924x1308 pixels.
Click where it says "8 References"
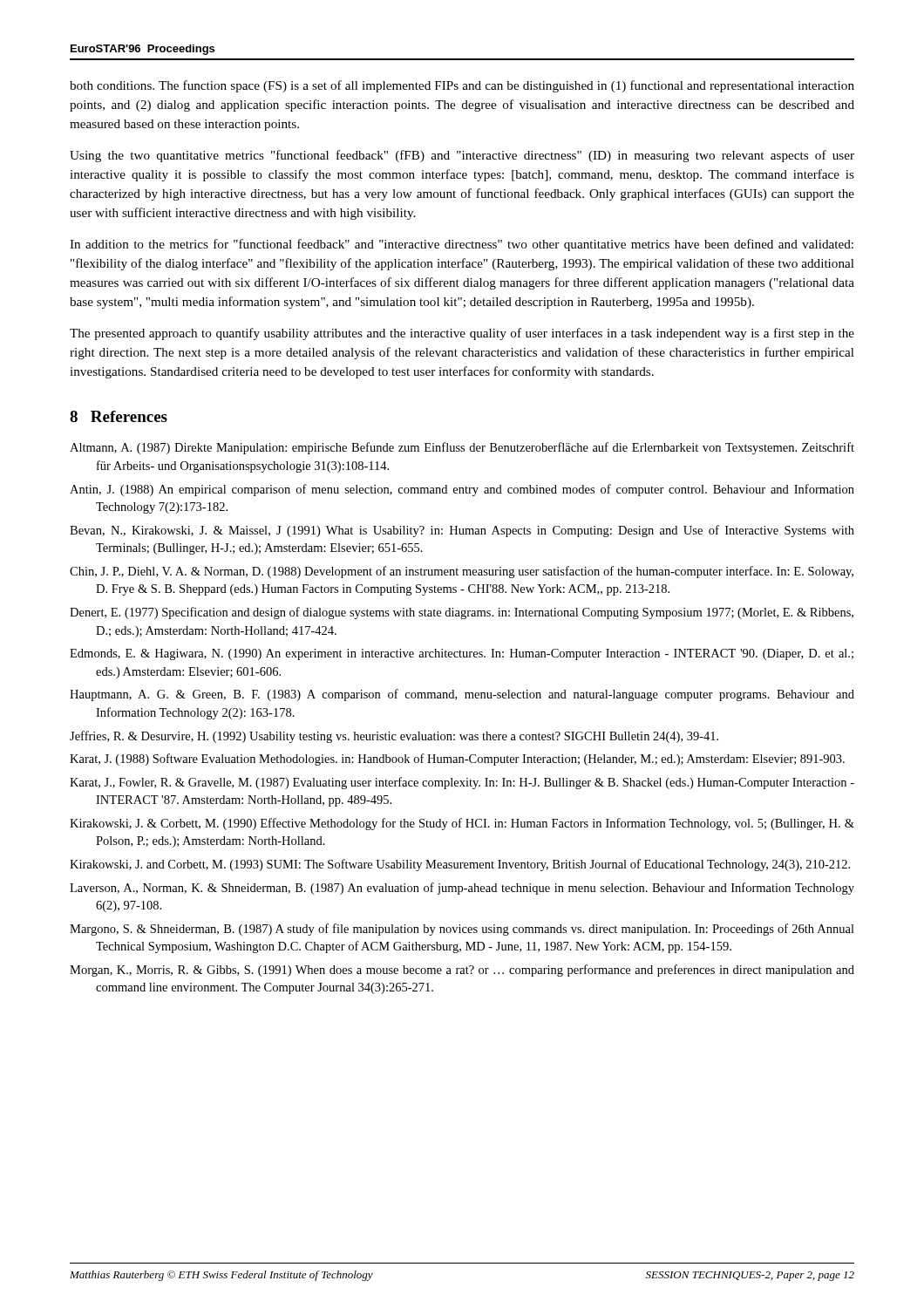[119, 417]
